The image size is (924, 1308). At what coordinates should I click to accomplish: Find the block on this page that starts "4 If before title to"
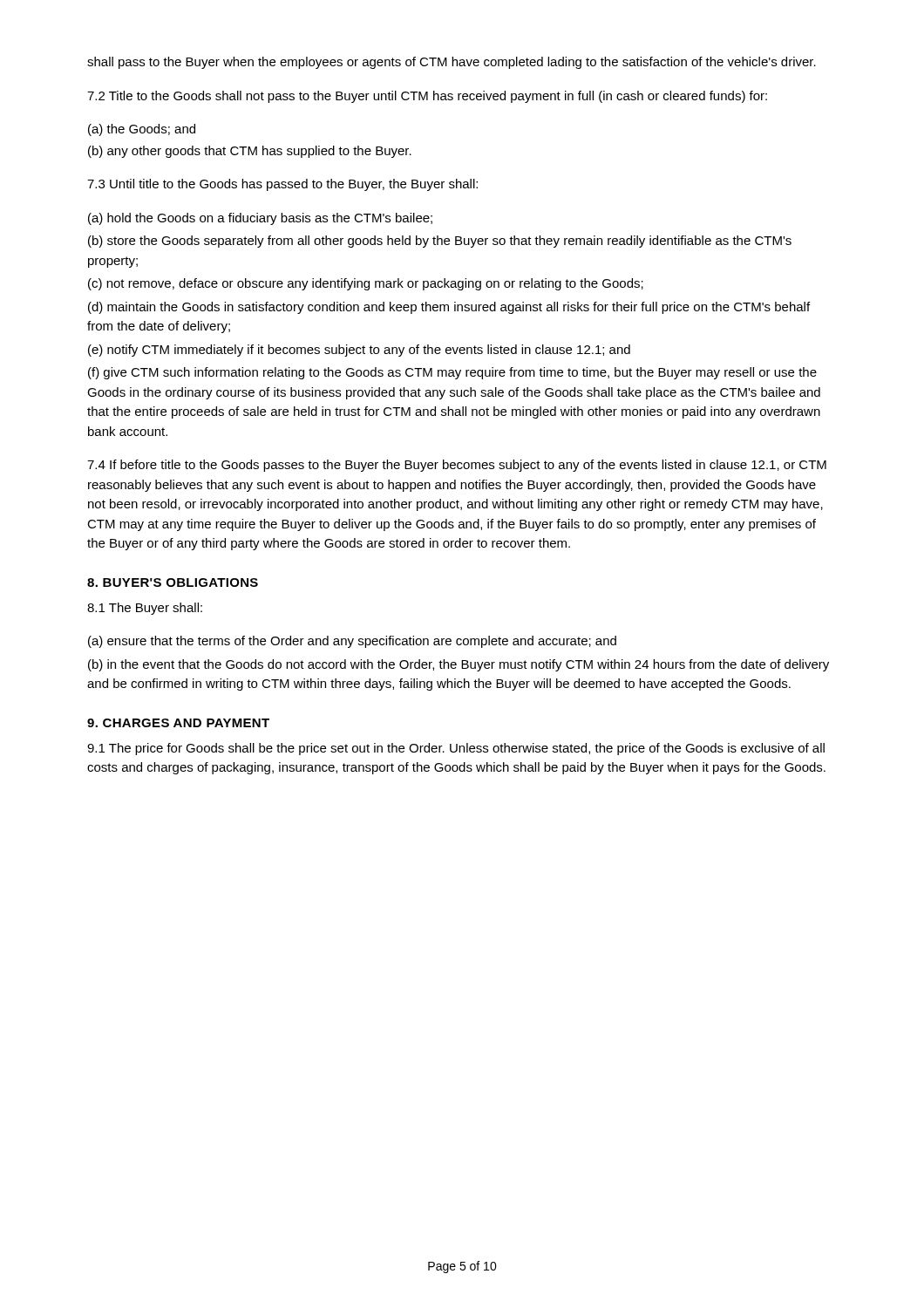click(x=457, y=504)
